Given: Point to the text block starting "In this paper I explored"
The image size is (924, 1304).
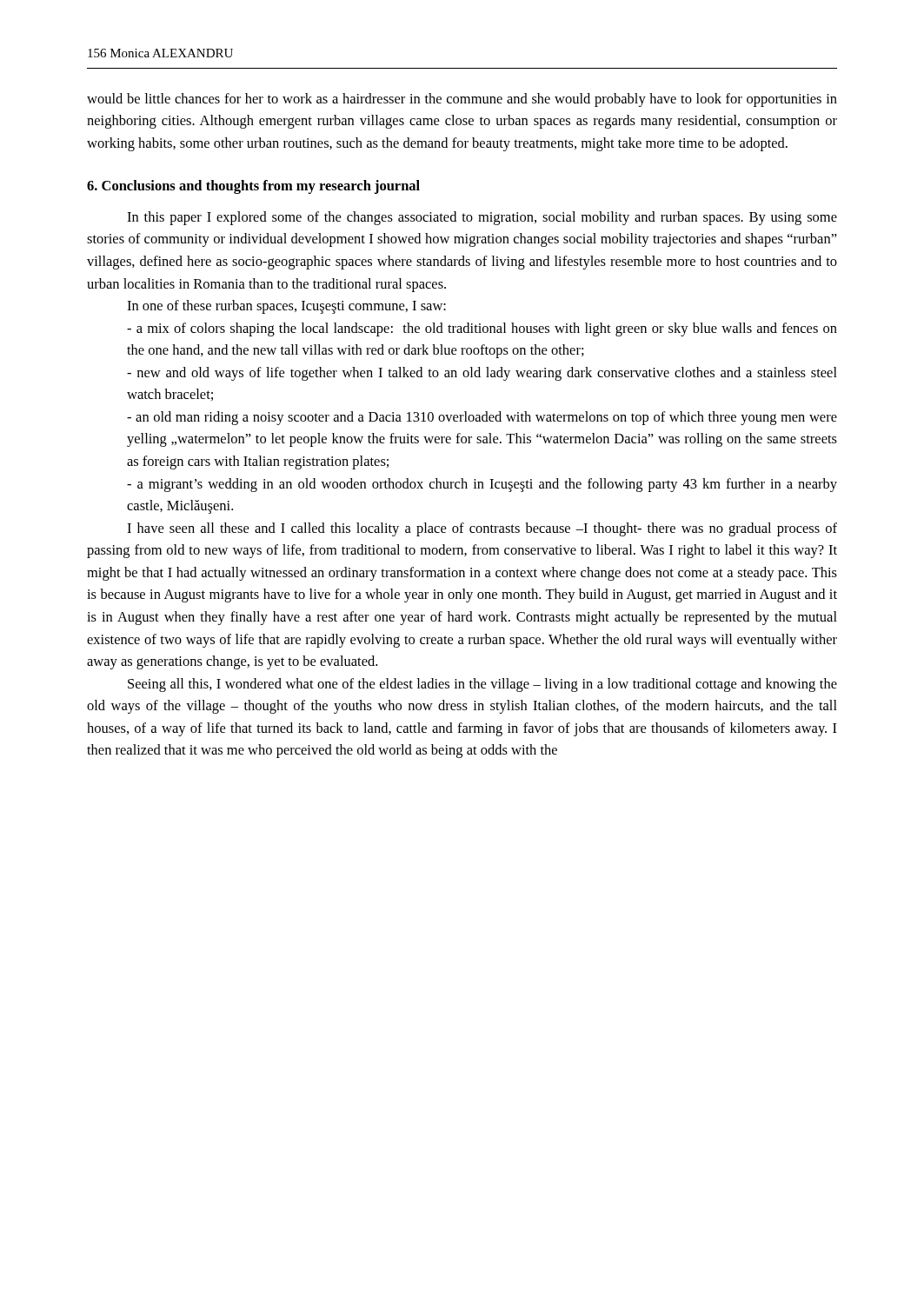Looking at the screenshot, I should coord(462,250).
